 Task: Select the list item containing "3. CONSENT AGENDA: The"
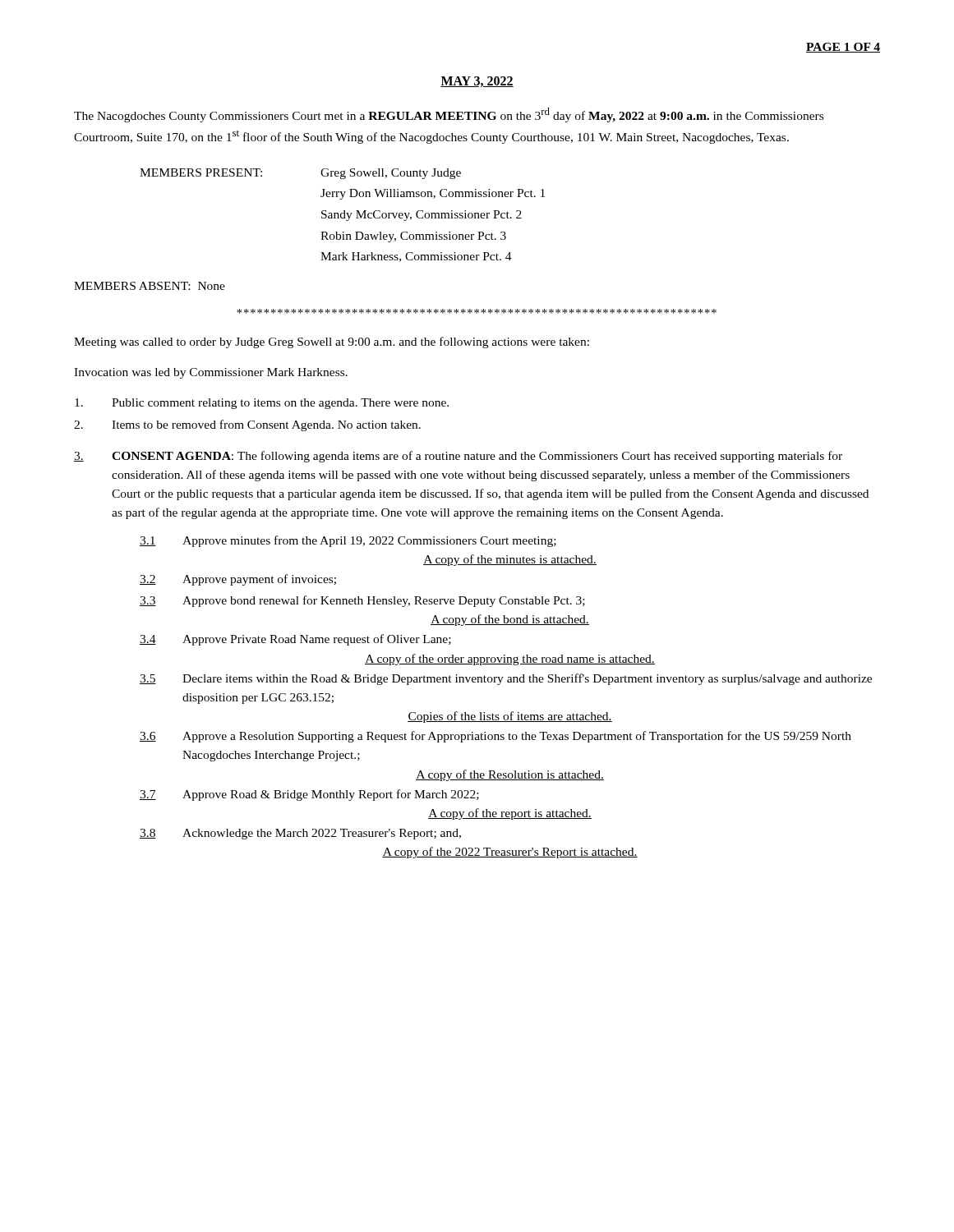pyautogui.click(x=477, y=484)
